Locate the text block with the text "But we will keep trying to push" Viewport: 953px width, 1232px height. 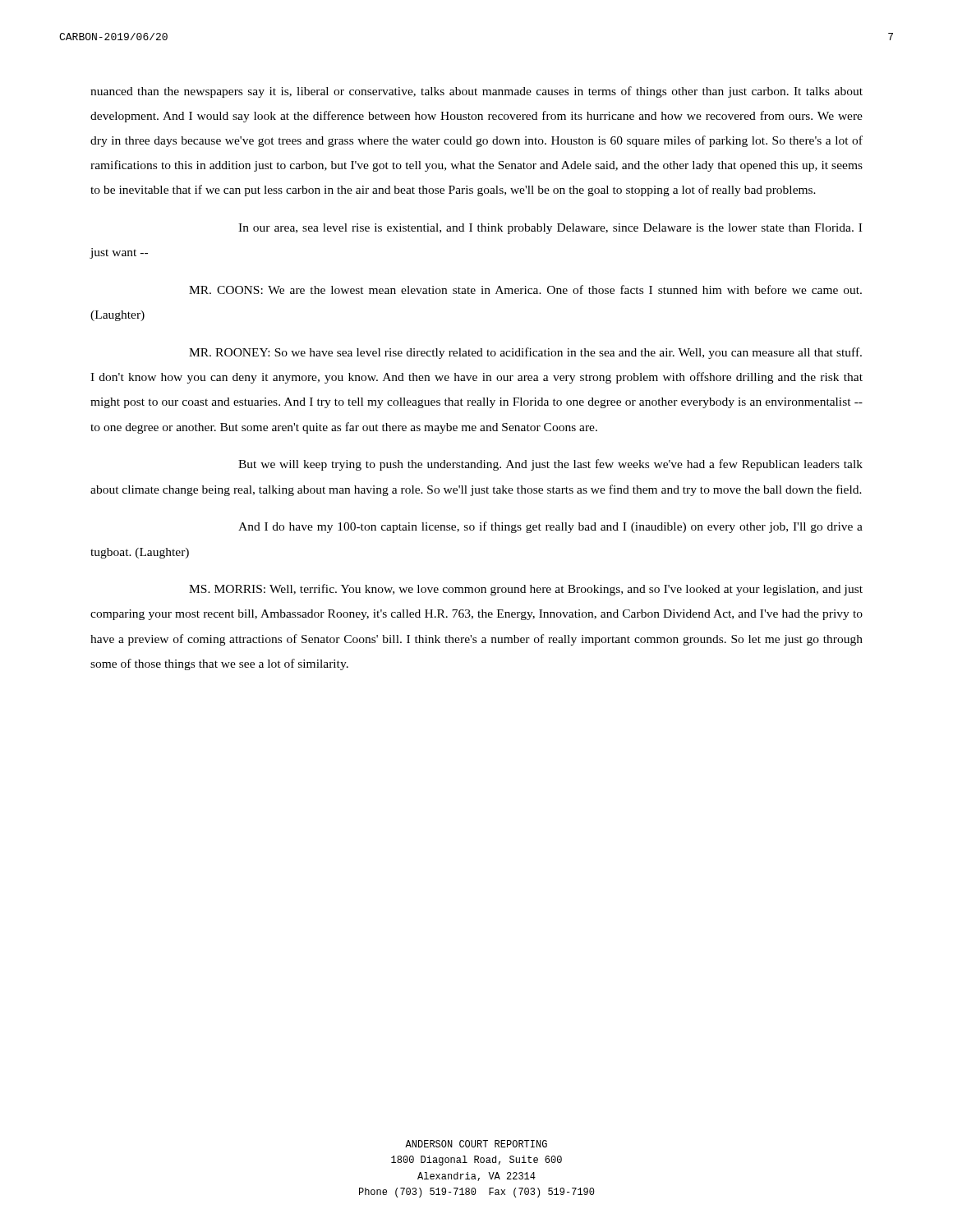(x=476, y=477)
